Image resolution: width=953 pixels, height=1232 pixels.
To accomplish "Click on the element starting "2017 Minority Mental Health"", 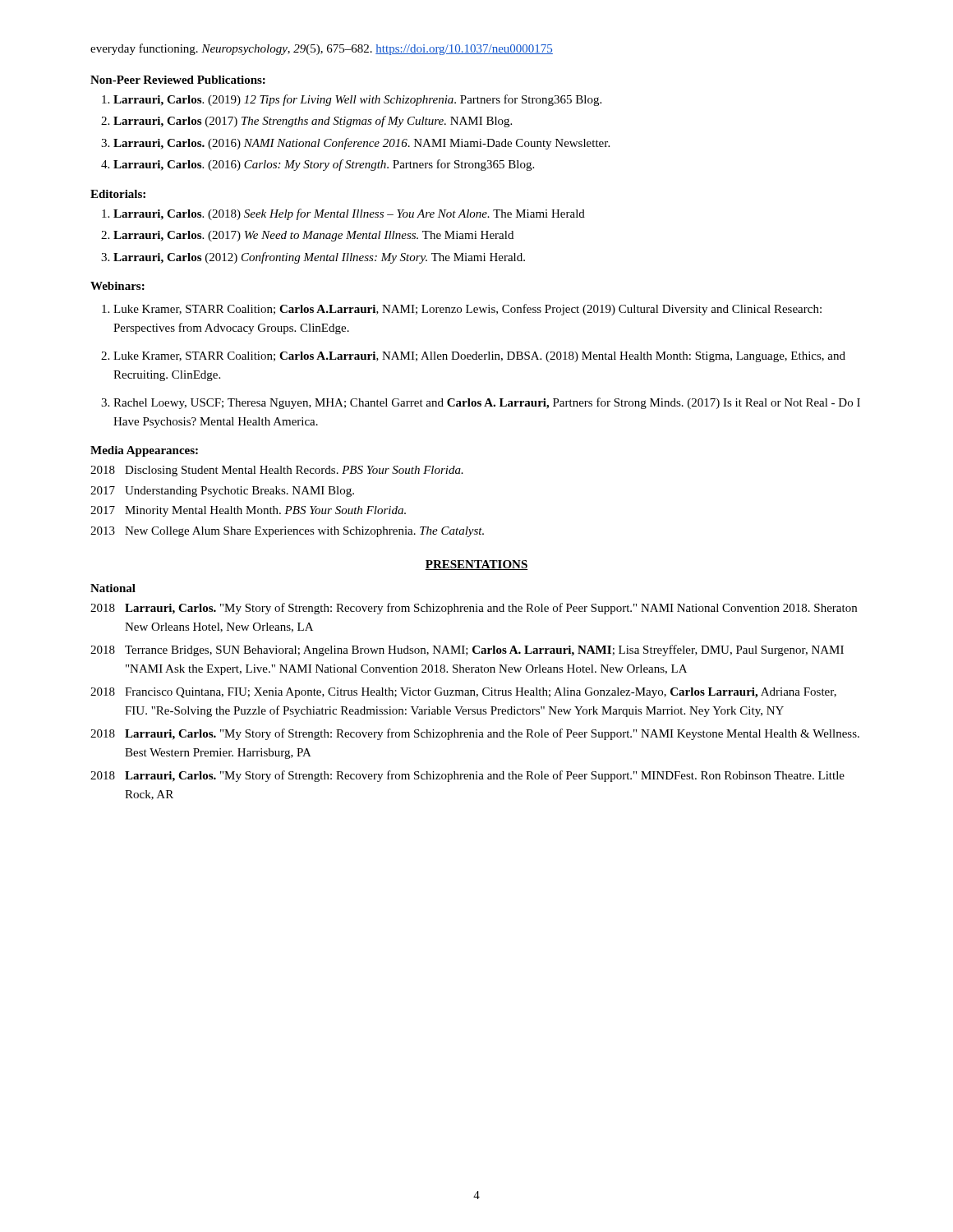I will tap(248, 511).
